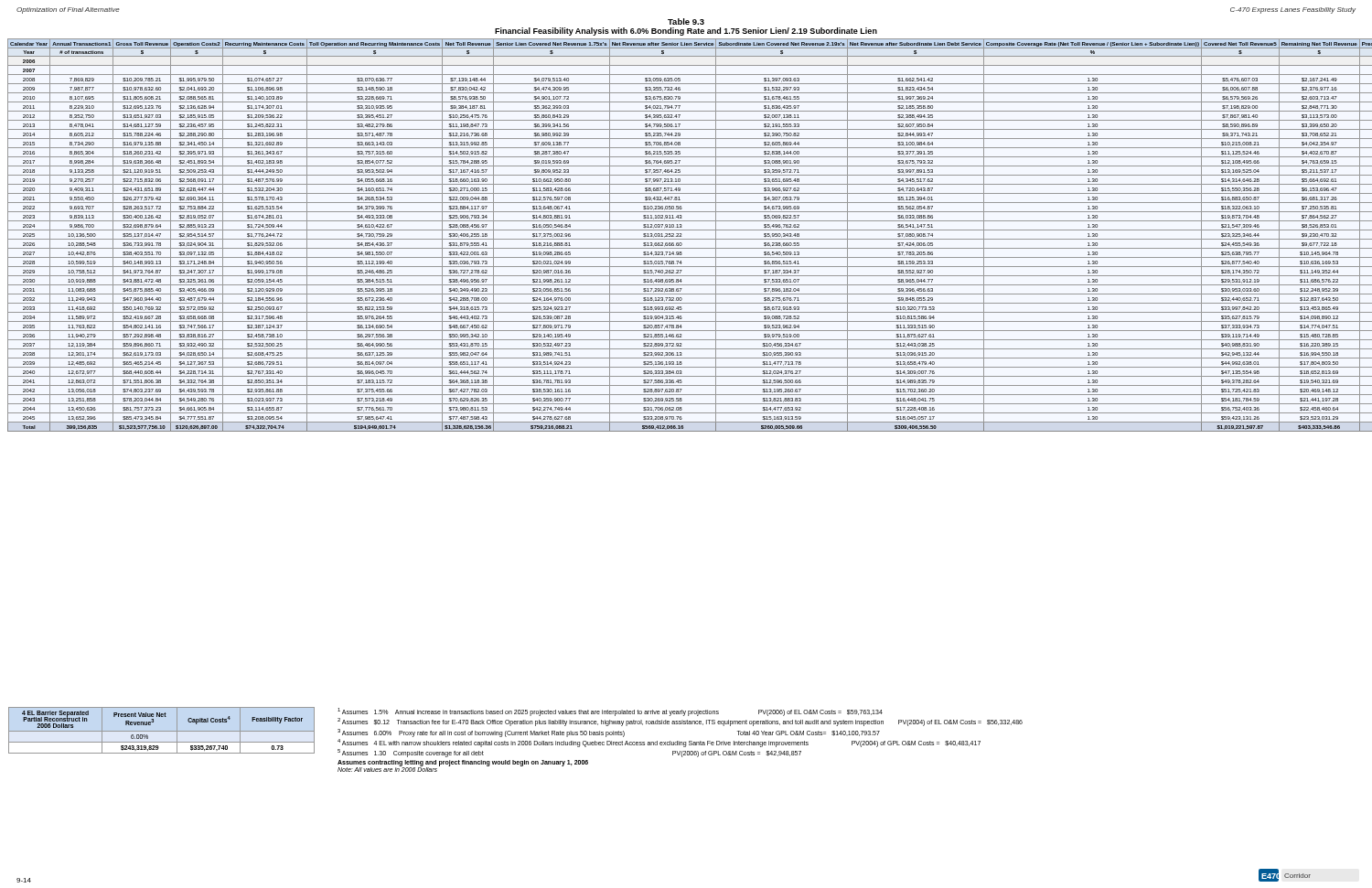Find the table that mentions "Net Revenue after Senior Lien"
The height and width of the screenshot is (888, 1372).
coord(686,235)
